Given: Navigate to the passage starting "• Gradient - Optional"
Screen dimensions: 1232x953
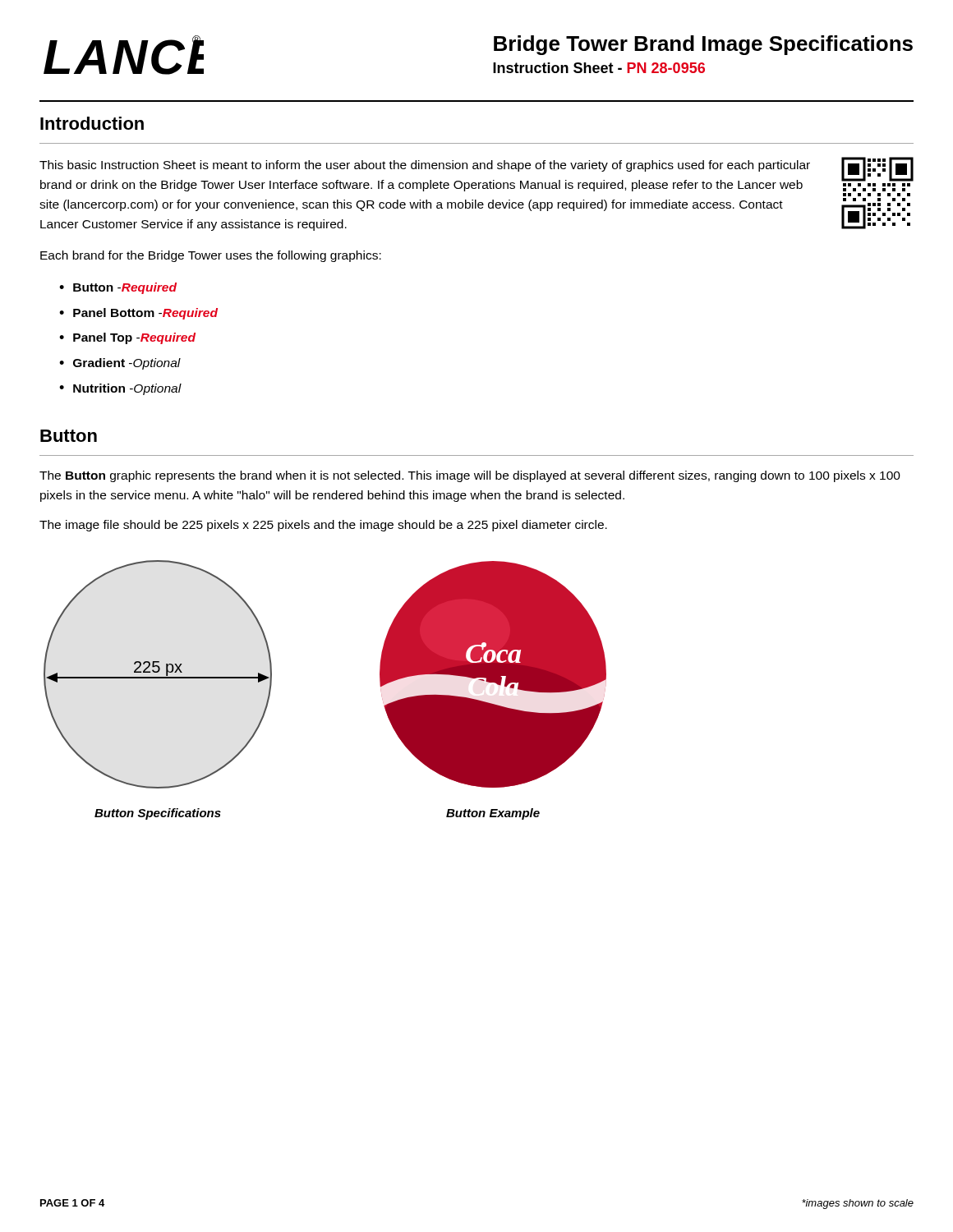Looking at the screenshot, I should [120, 363].
